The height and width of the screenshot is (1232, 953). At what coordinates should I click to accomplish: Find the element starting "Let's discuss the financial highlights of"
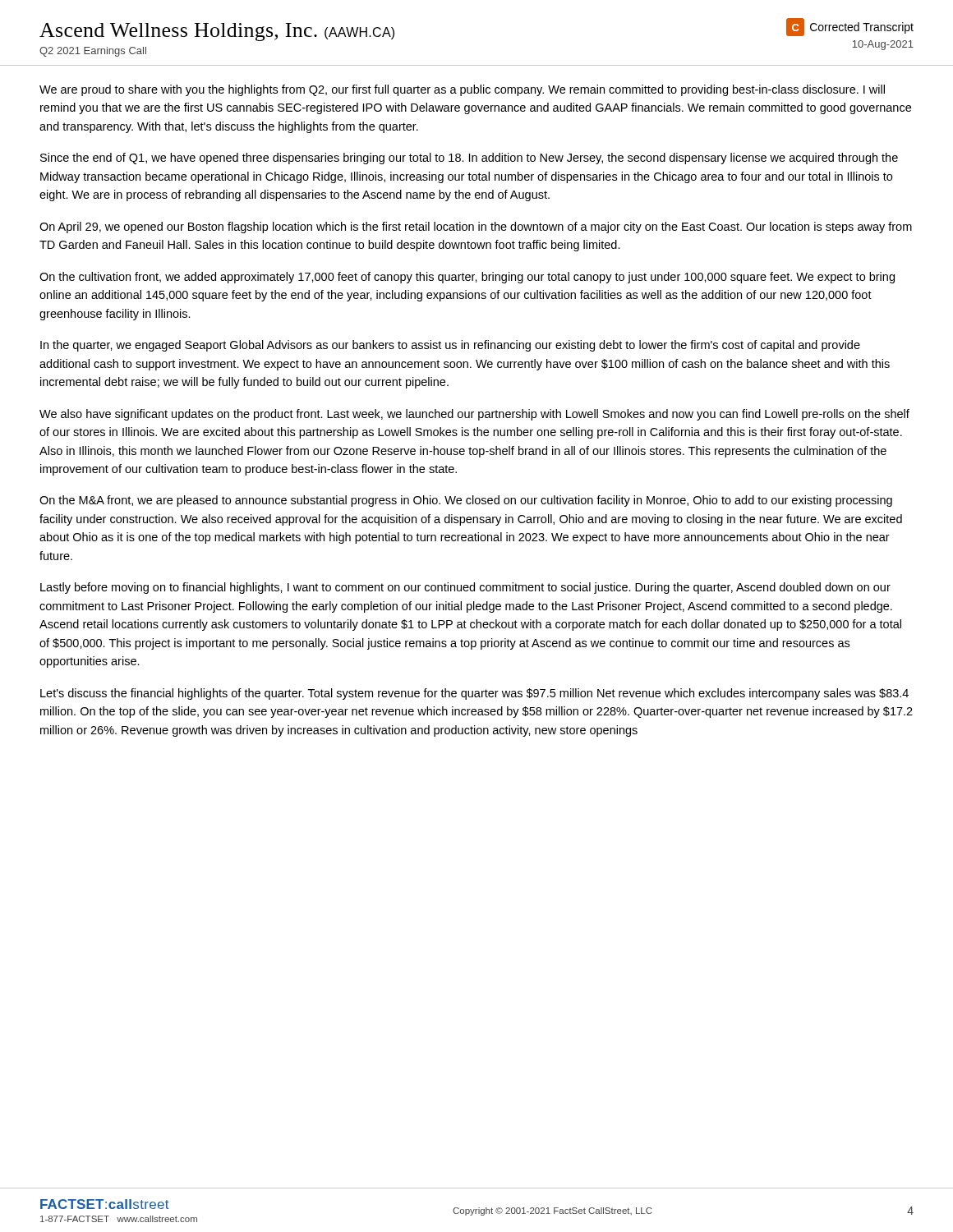[x=476, y=711]
